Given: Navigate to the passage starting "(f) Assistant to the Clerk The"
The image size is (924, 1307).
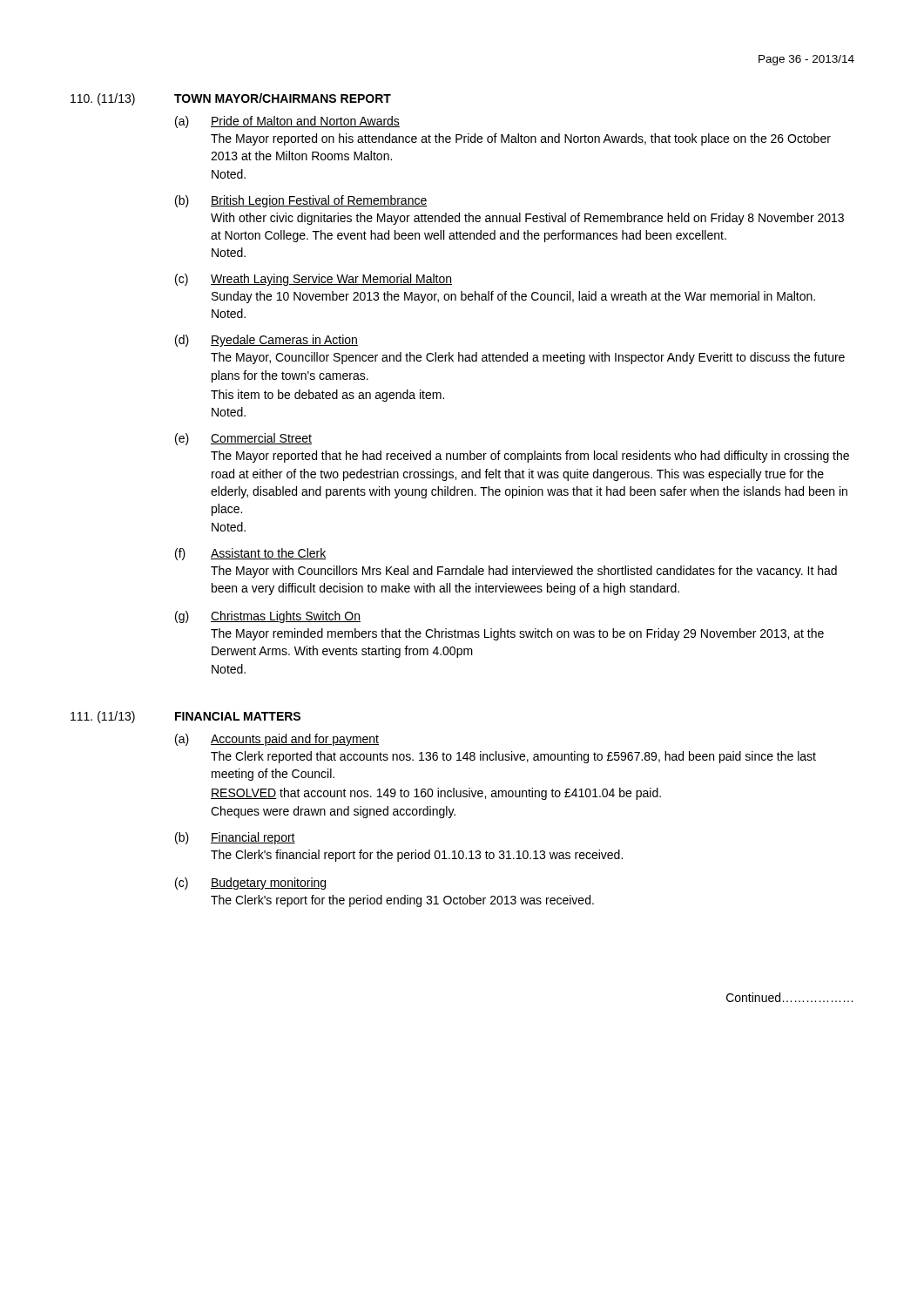Looking at the screenshot, I should tap(514, 571).
